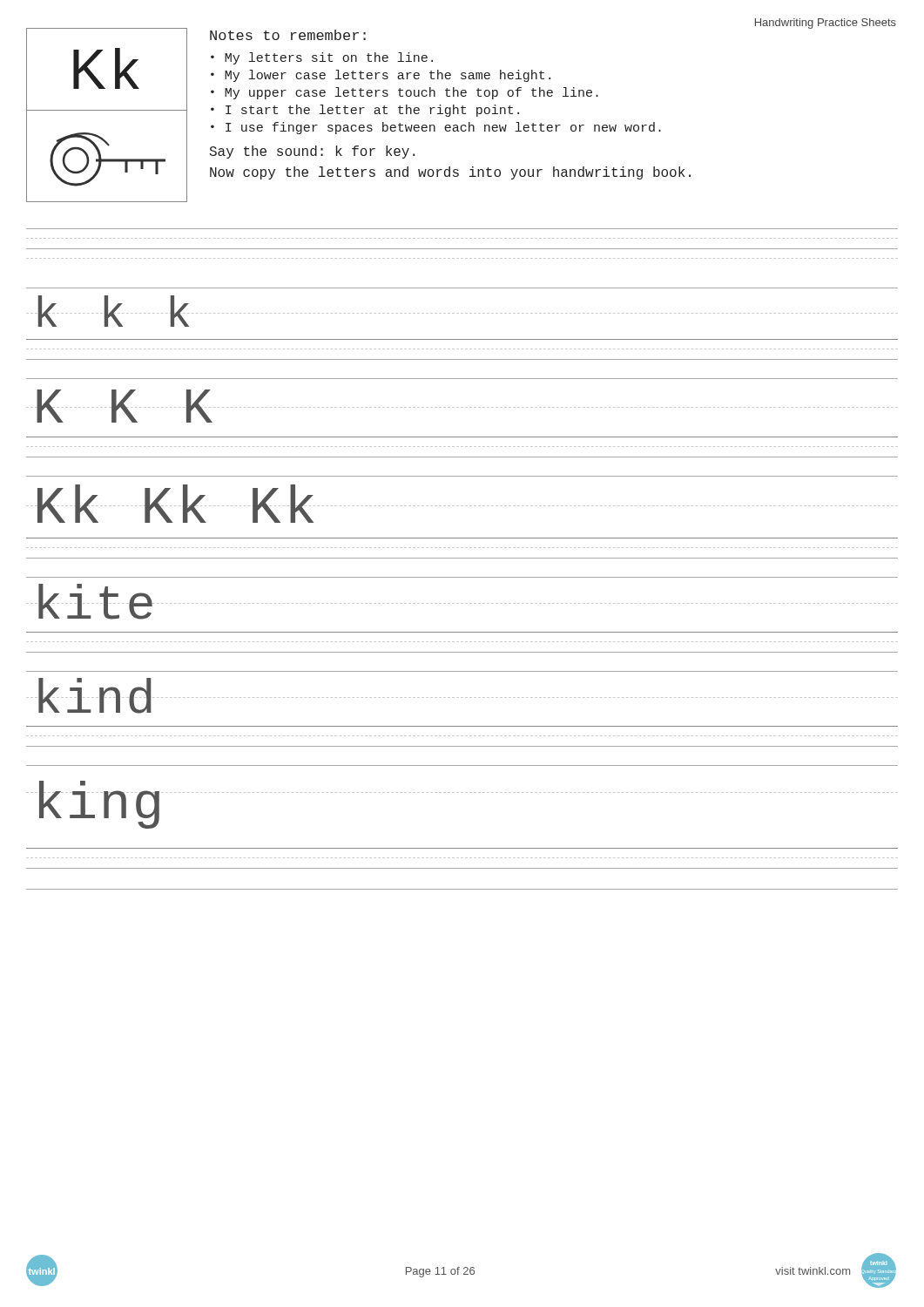This screenshot has width=924, height=1307.
Task: Select the list item containing "•My upper case letters touch"
Action: click(405, 94)
